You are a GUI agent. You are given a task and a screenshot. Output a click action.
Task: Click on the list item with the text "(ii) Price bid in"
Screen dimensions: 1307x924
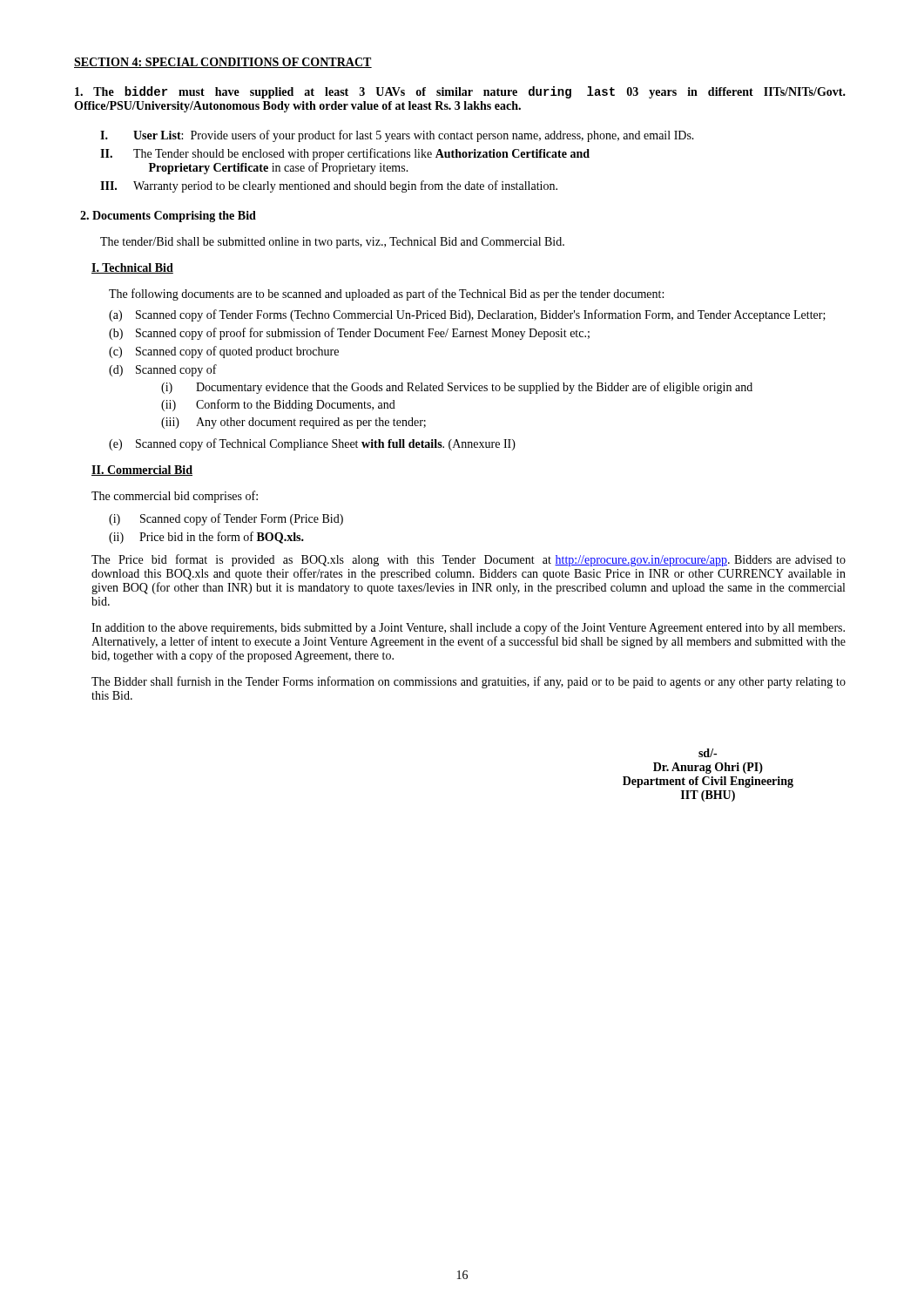[206, 538]
